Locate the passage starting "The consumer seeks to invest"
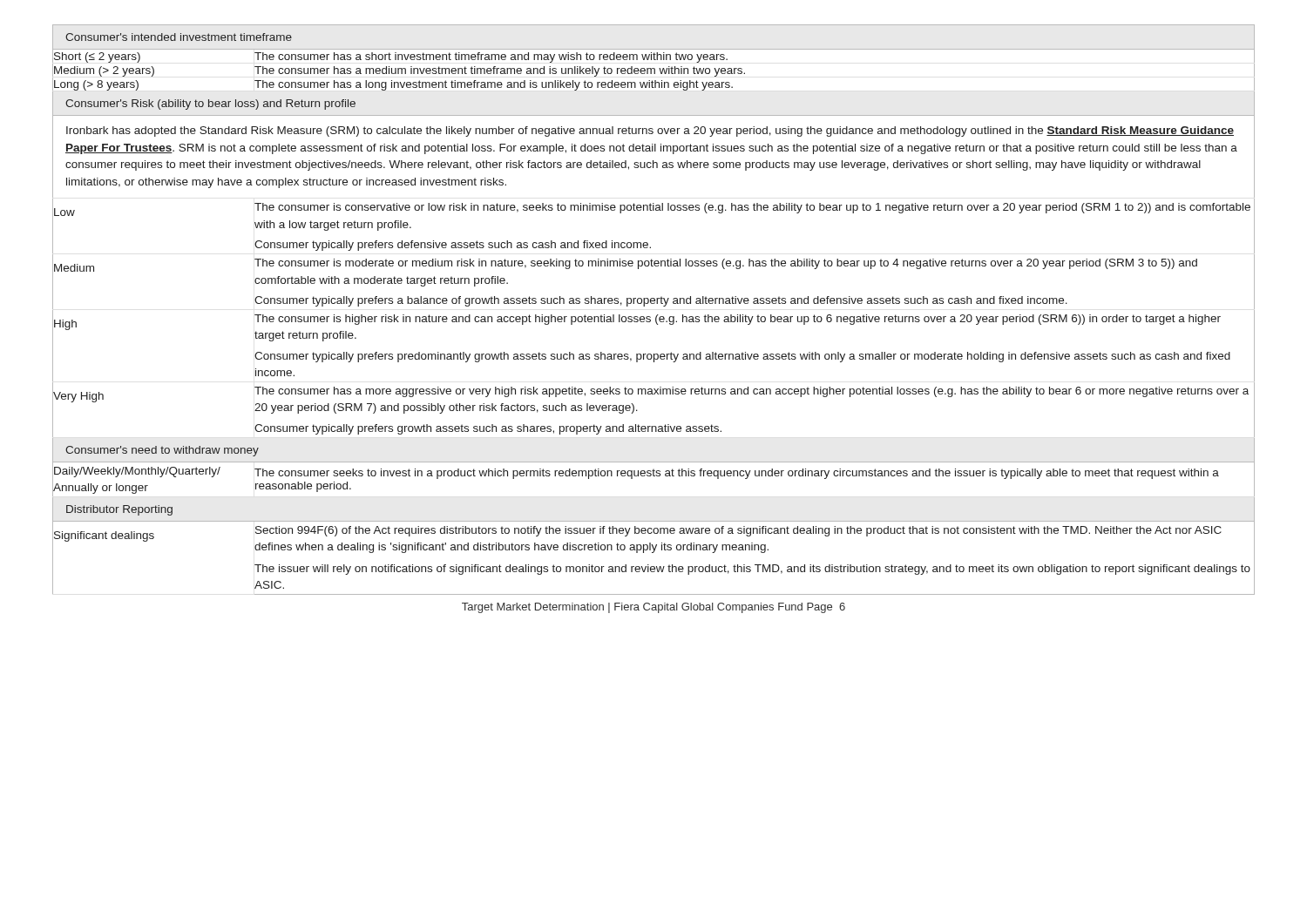This screenshot has width=1307, height=924. click(737, 479)
